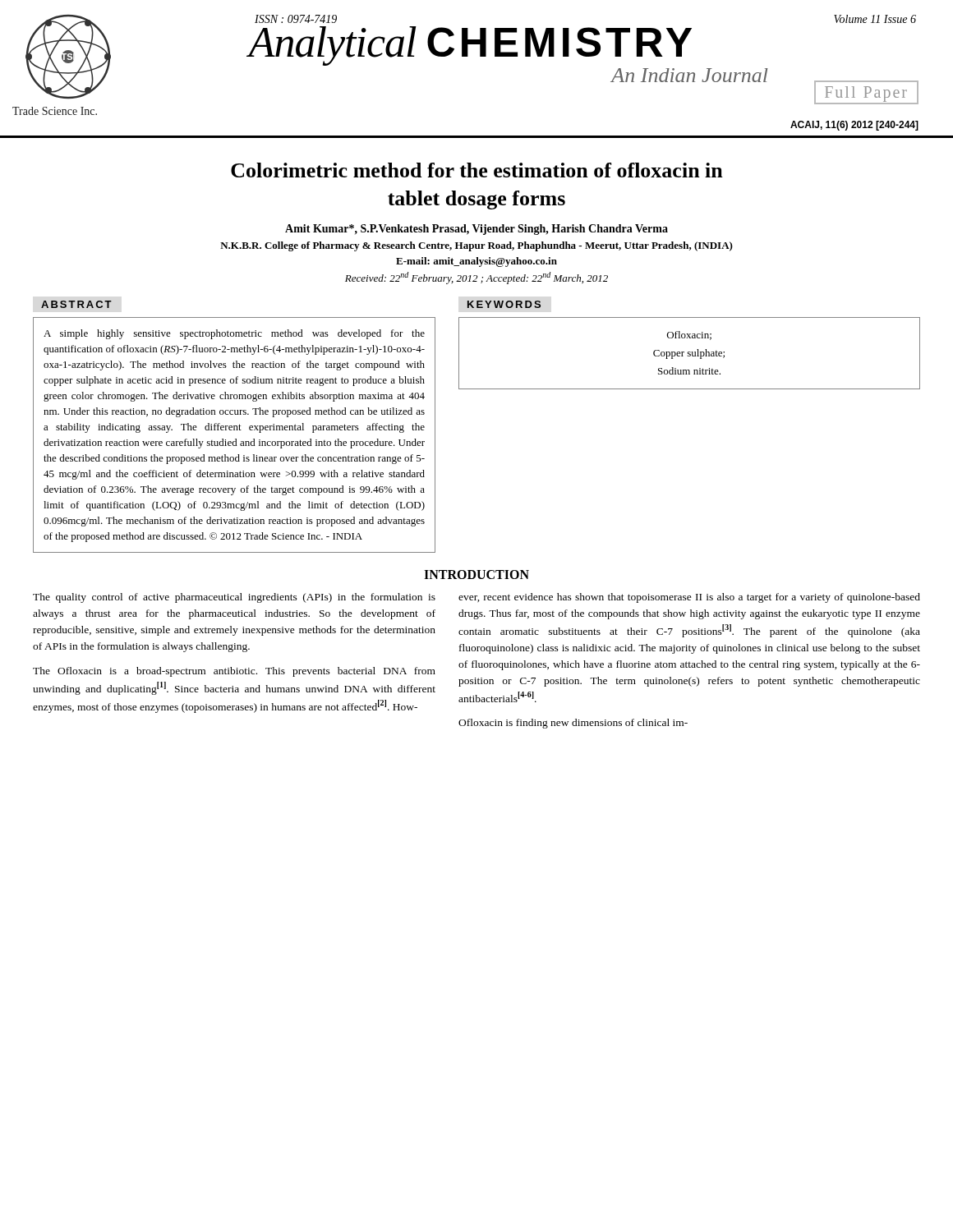Select the element starting "A simple highly sensitive"
The height and width of the screenshot is (1232, 953).
(234, 434)
